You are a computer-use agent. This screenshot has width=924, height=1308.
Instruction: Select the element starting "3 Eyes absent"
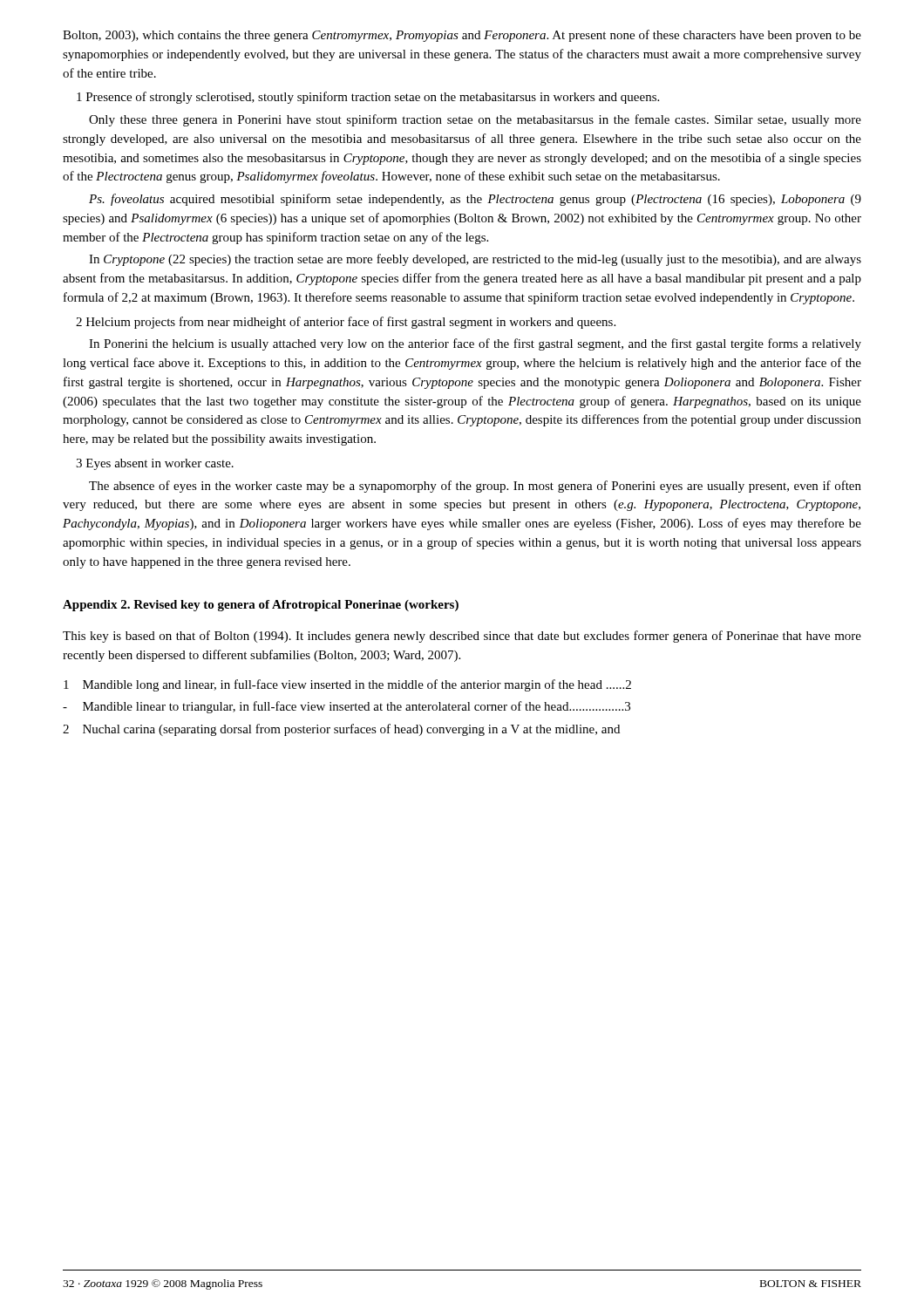coord(155,464)
